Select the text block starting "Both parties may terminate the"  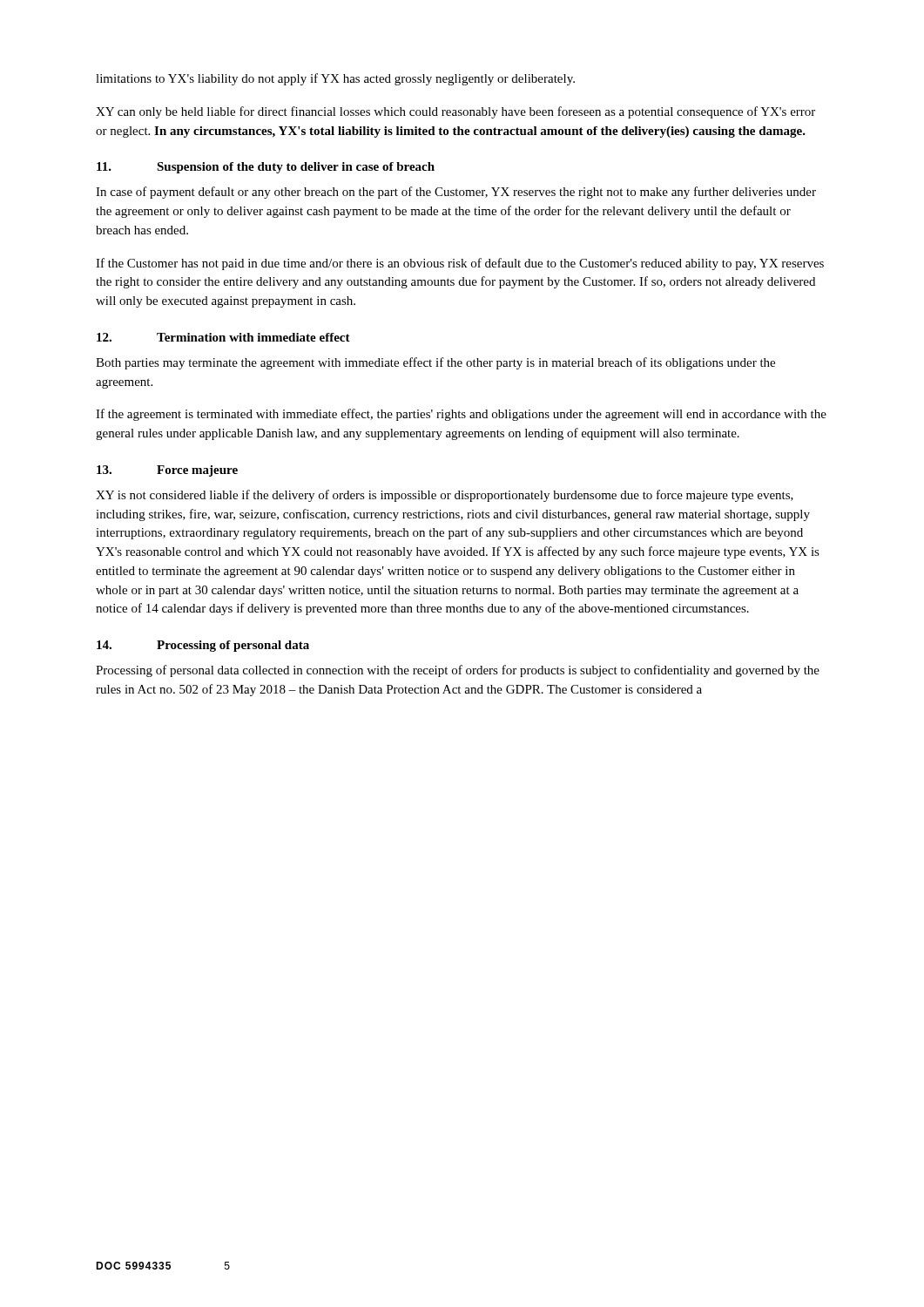(462, 372)
